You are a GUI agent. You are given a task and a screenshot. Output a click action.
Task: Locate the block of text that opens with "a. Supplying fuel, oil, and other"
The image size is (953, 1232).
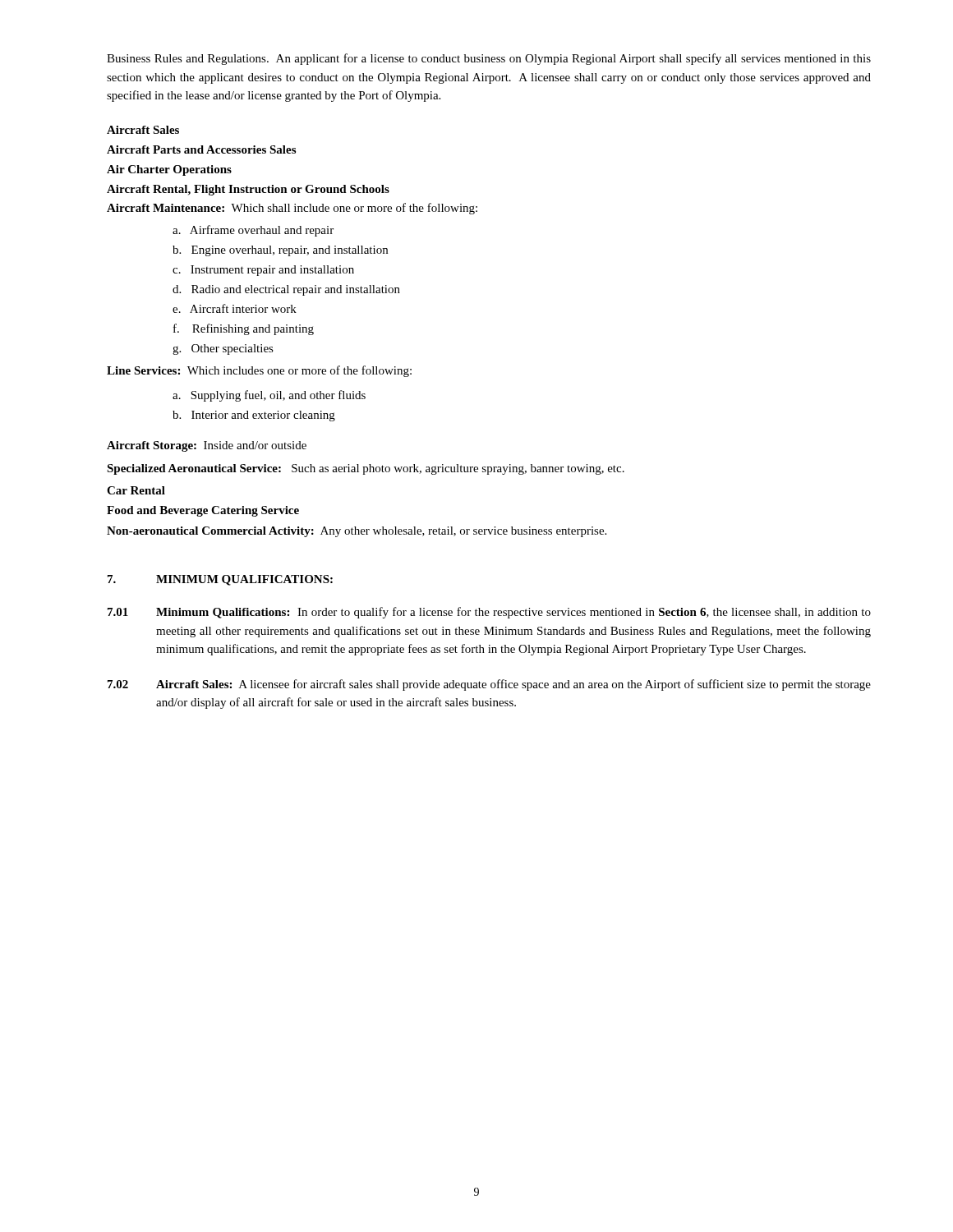point(269,396)
